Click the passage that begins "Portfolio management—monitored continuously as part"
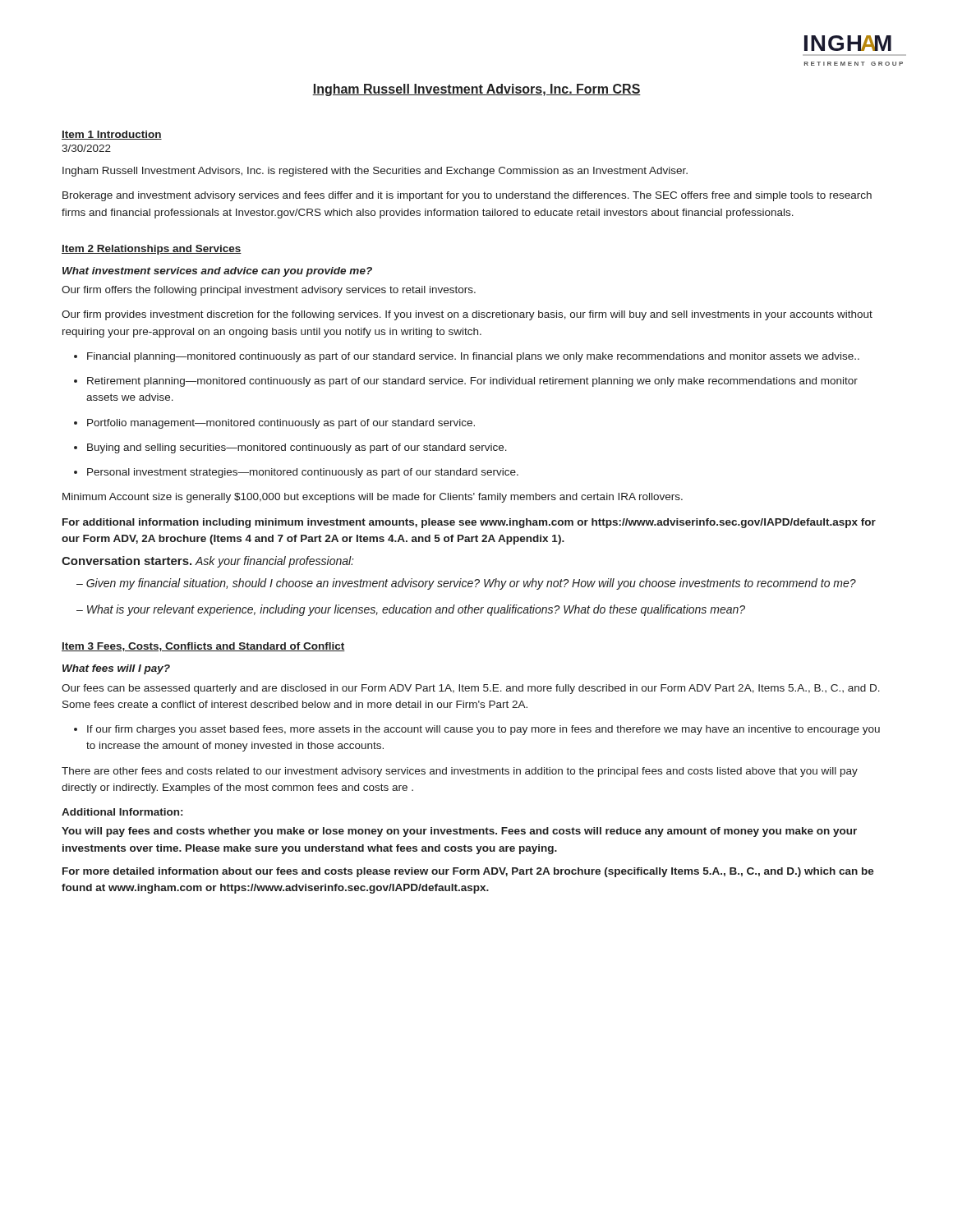Viewport: 953px width, 1232px height. pyautogui.click(x=281, y=424)
